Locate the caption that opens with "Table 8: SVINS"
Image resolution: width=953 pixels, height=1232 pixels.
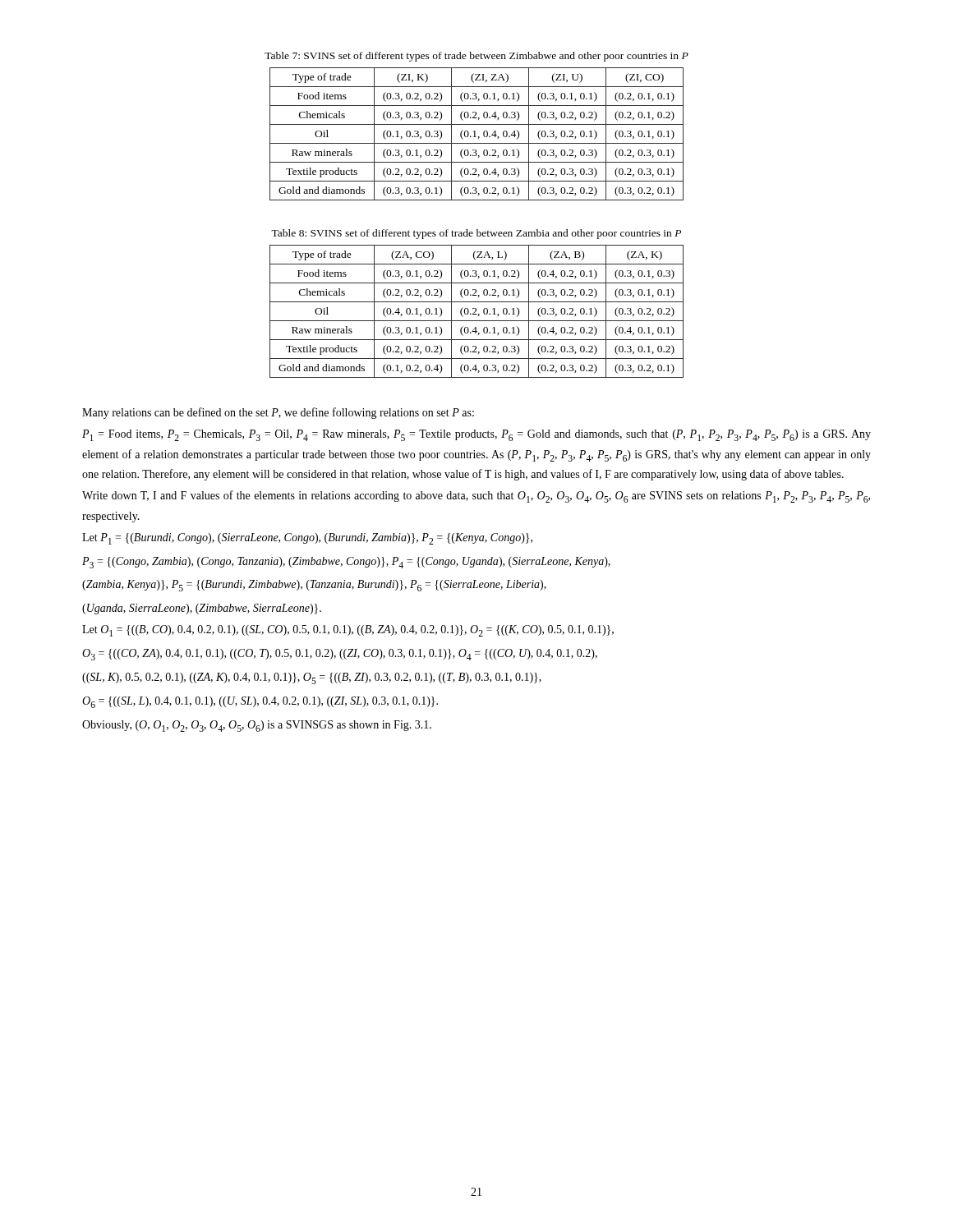coord(476,233)
